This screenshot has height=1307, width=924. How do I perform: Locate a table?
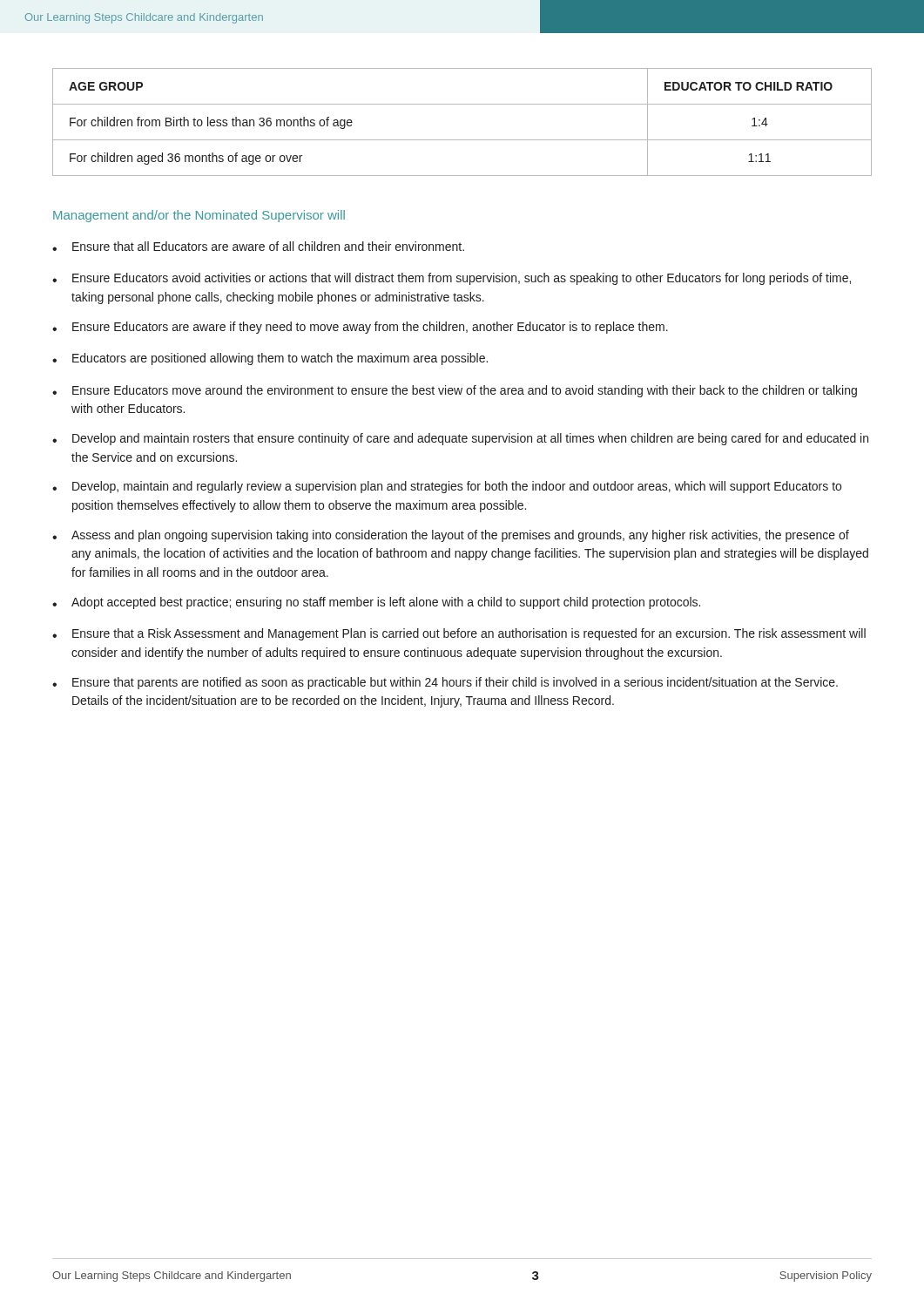coord(462,122)
